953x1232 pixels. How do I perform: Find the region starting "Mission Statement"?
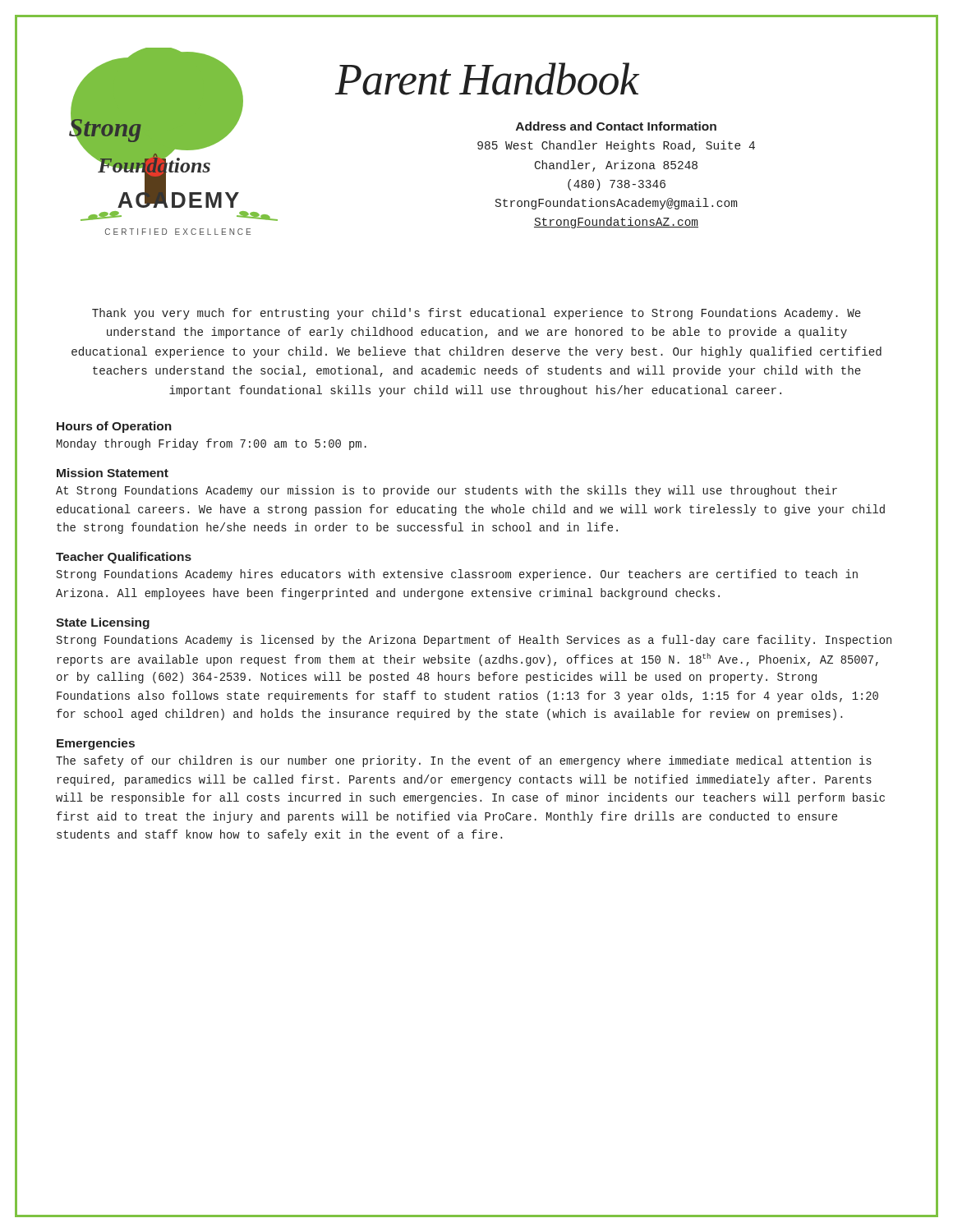coord(112,473)
